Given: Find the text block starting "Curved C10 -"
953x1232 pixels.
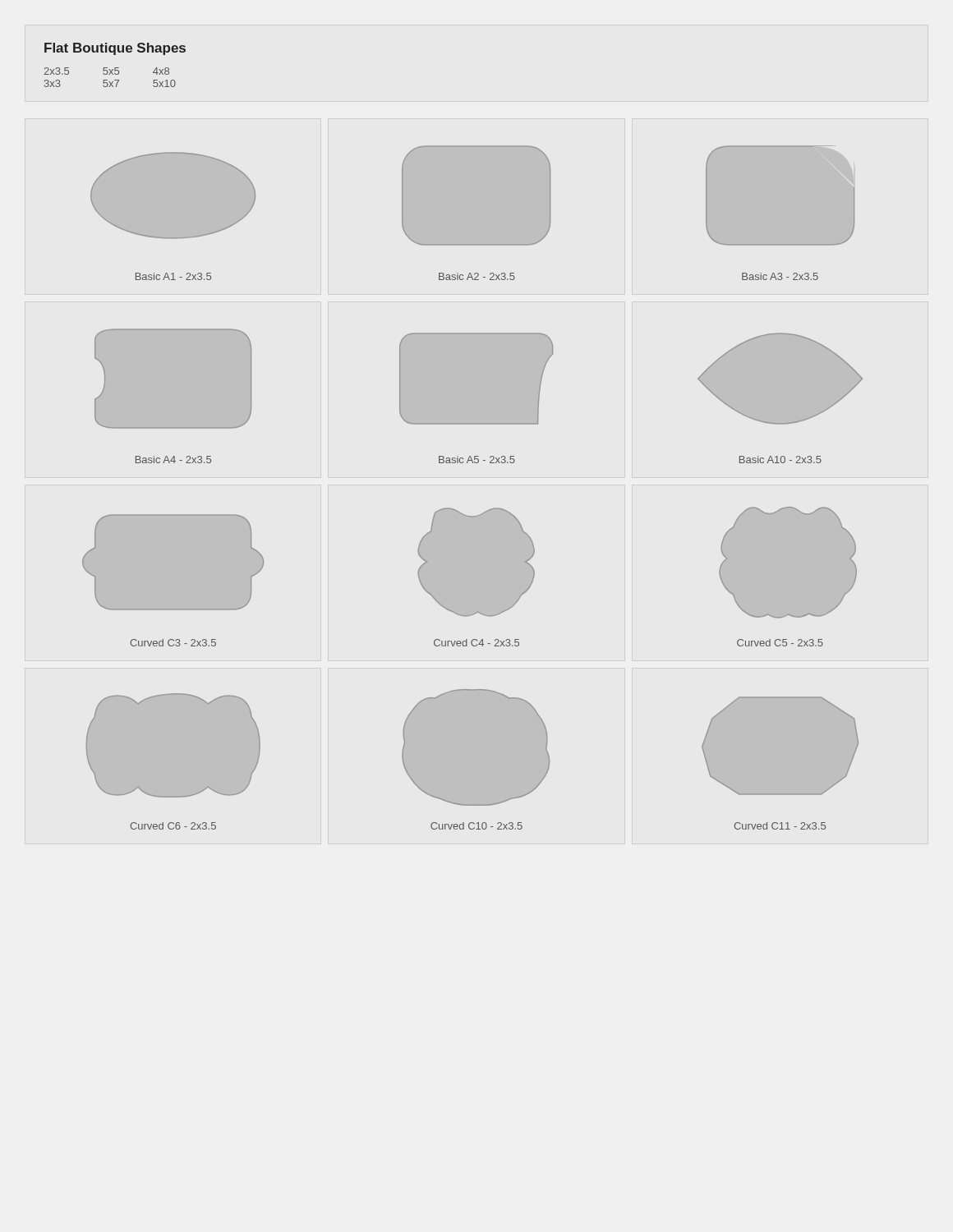Looking at the screenshot, I should tap(476, 826).
